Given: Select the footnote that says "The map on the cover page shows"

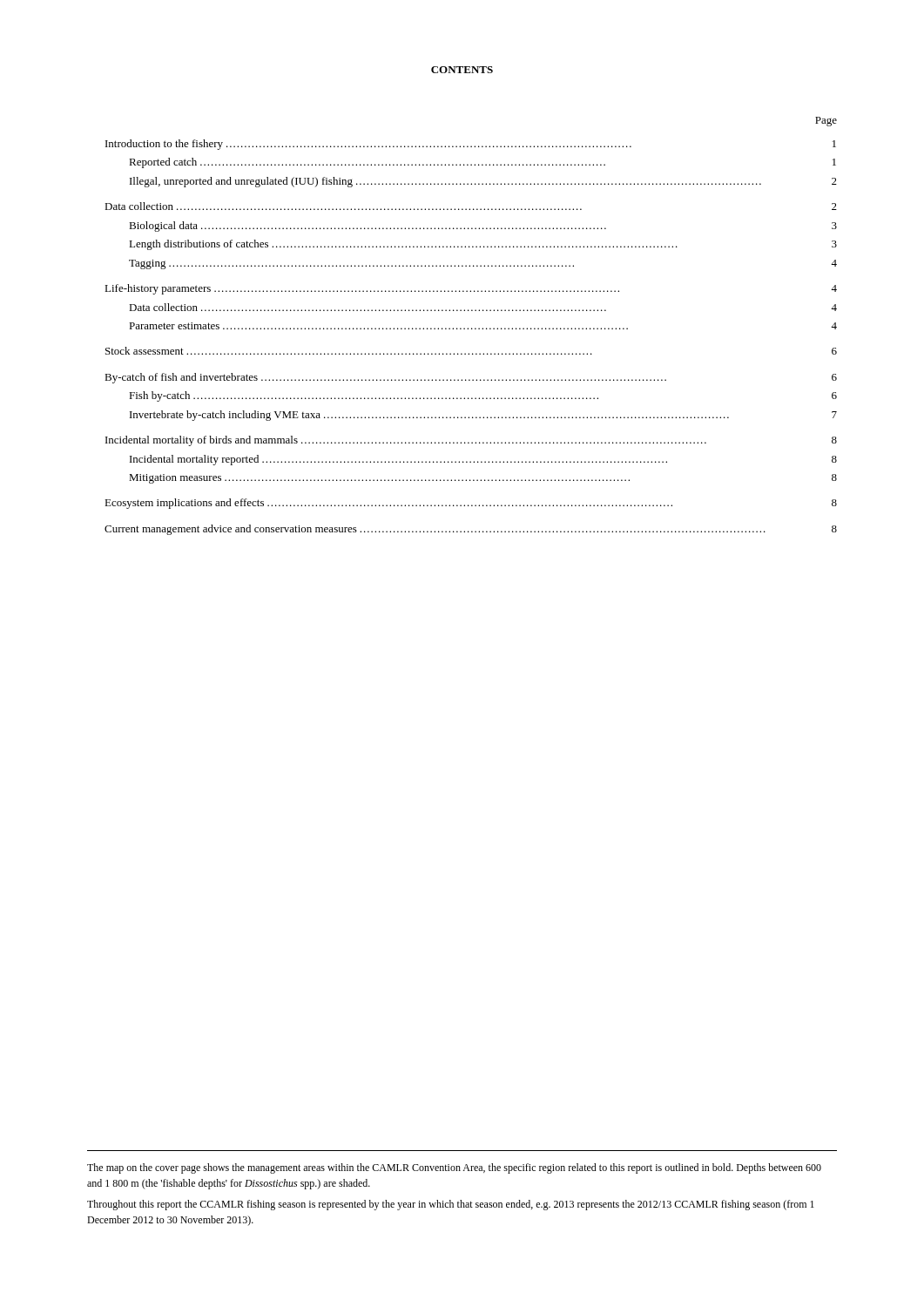Looking at the screenshot, I should coord(462,1194).
